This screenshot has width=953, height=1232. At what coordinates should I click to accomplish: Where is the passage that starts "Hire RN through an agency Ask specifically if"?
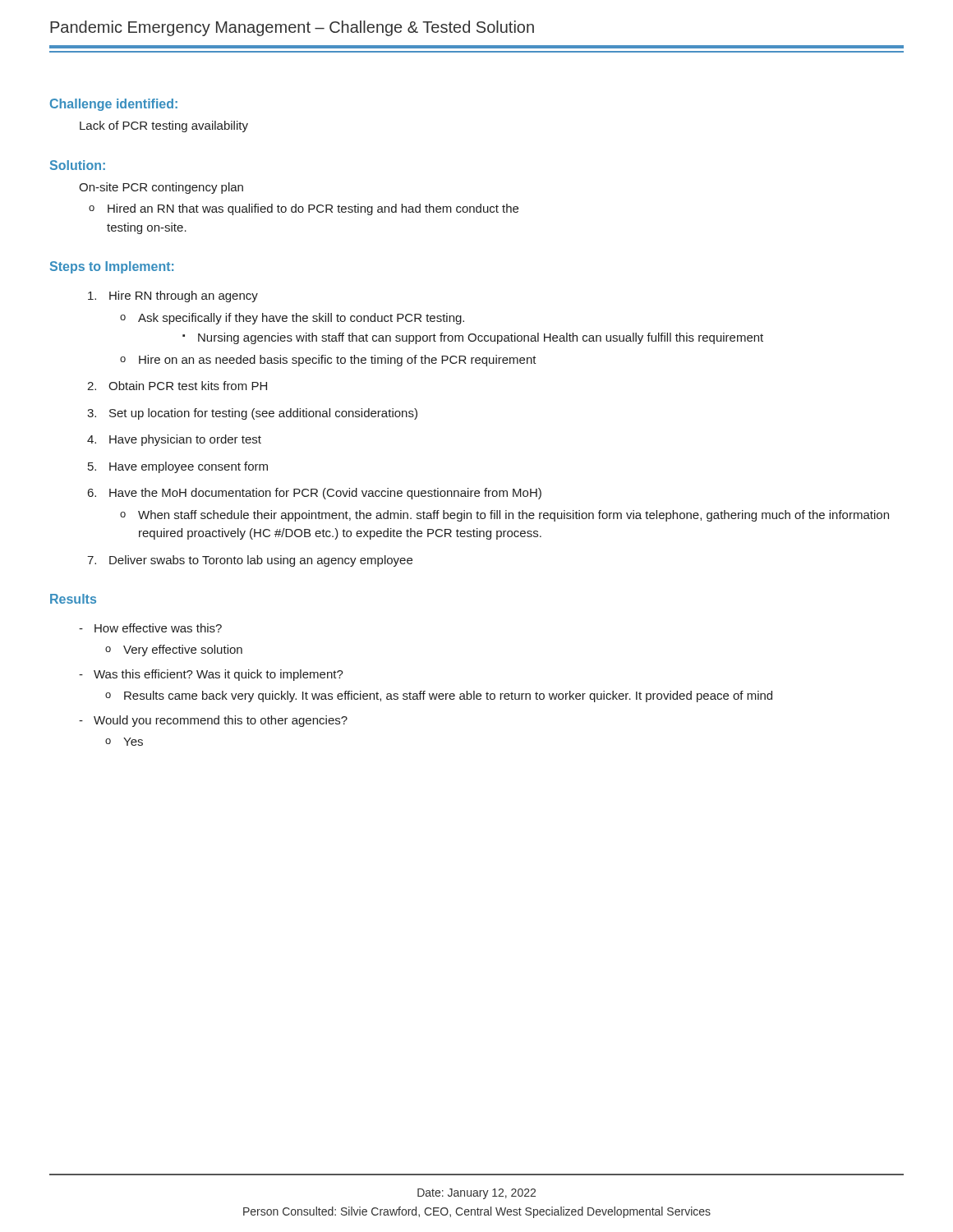(506, 329)
